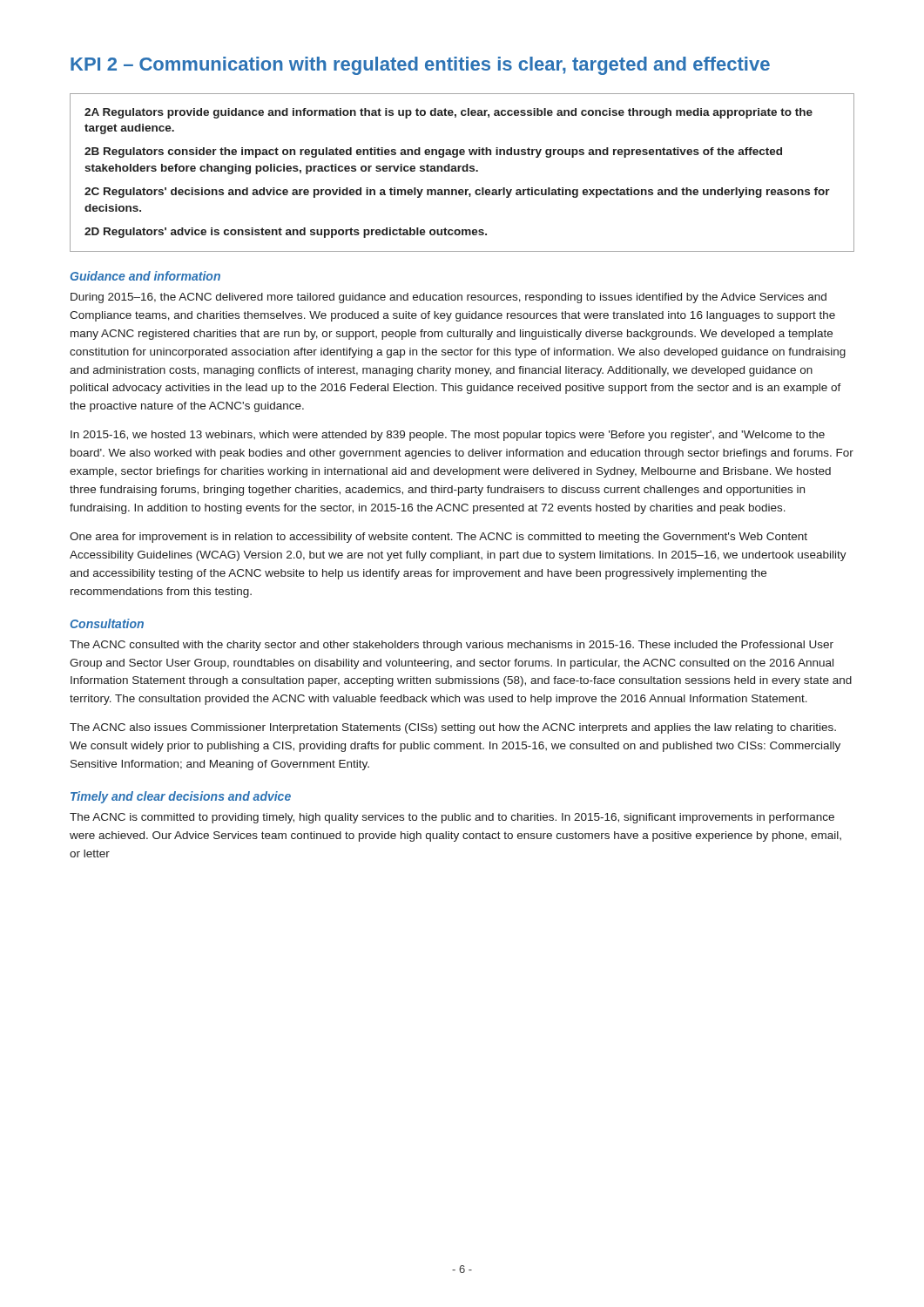Select the passage starting "KPI 2 –"
The height and width of the screenshot is (1307, 924).
point(420,64)
